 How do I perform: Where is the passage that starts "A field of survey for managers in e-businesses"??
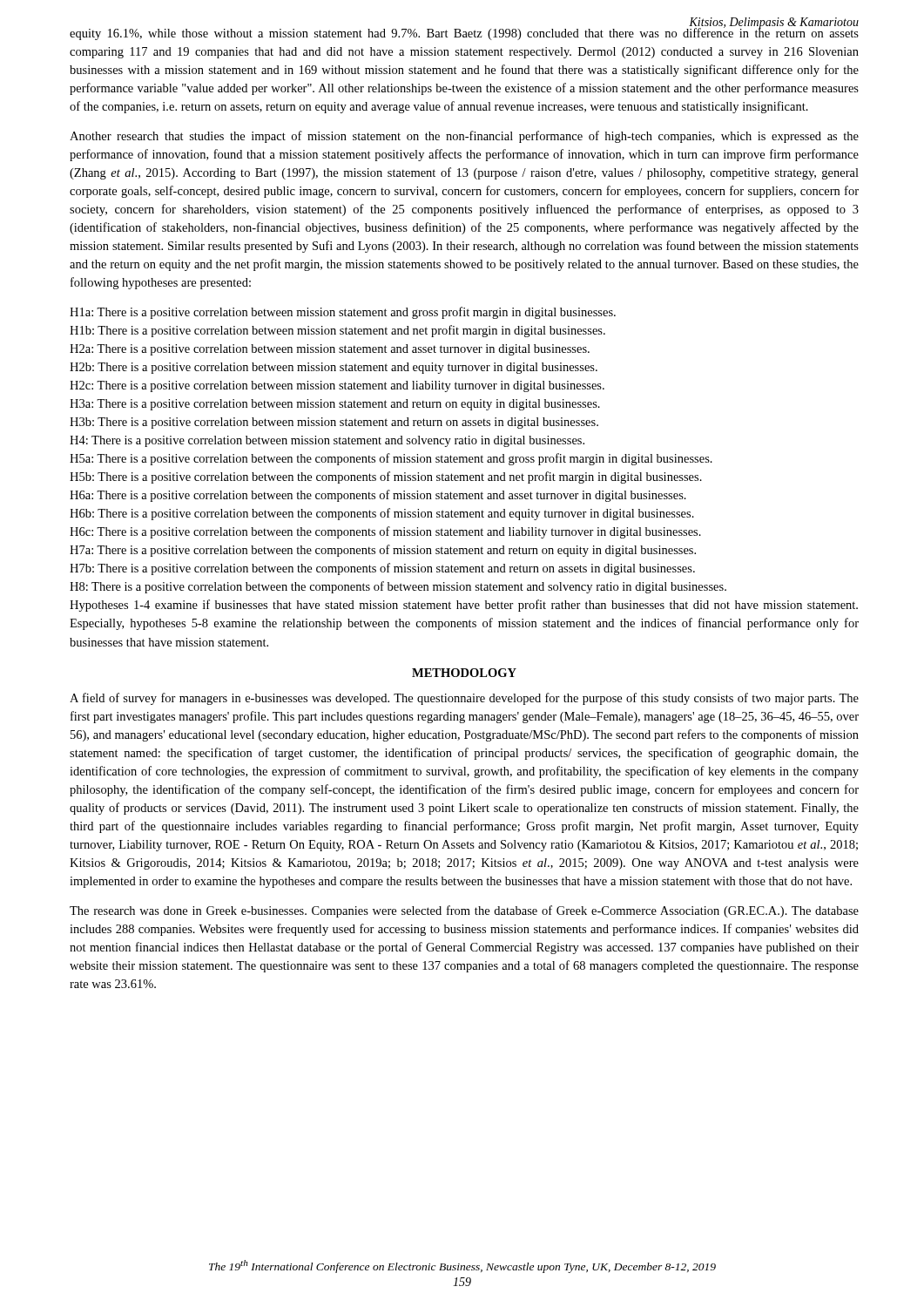464,789
